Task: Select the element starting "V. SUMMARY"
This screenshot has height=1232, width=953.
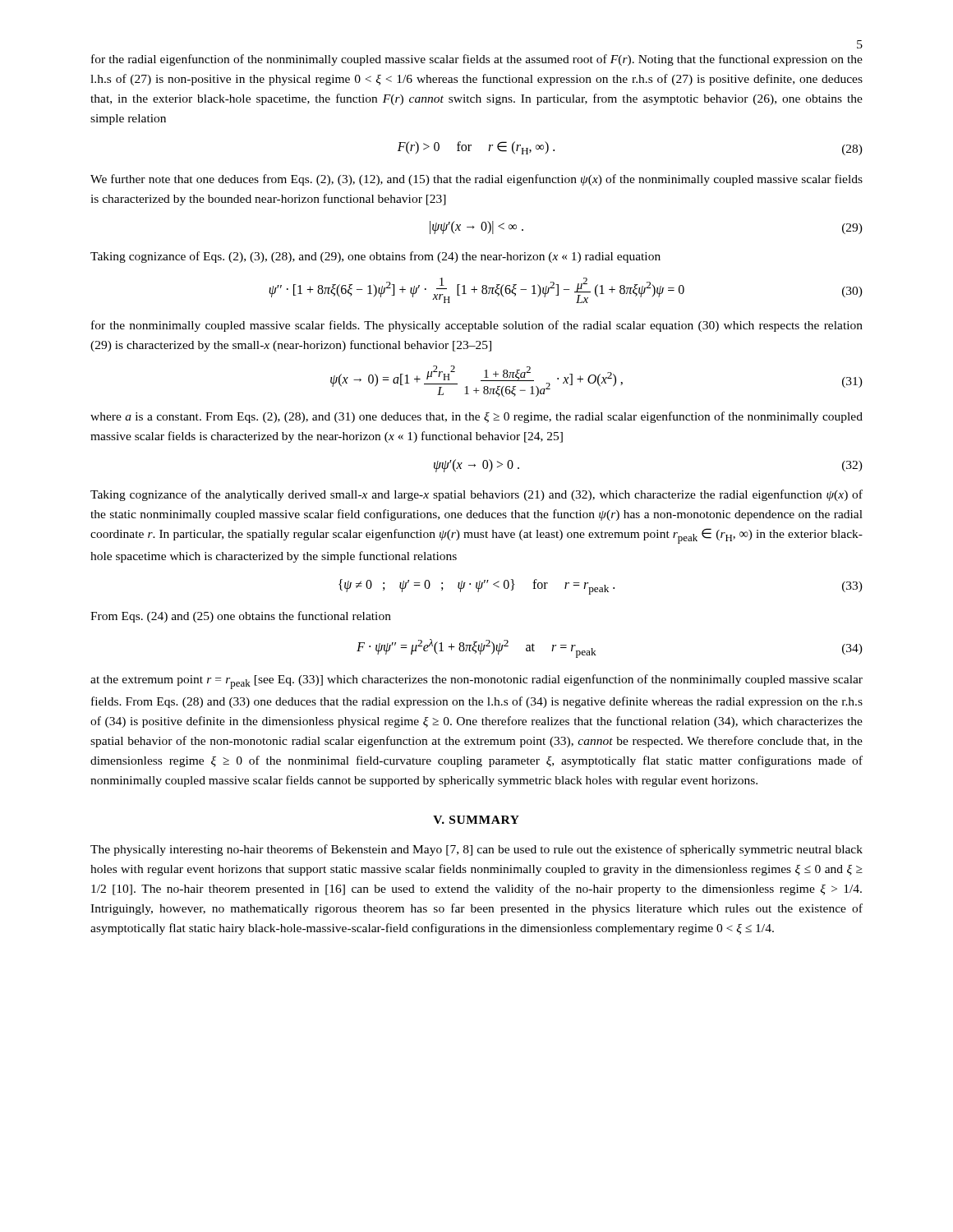Action: click(476, 819)
